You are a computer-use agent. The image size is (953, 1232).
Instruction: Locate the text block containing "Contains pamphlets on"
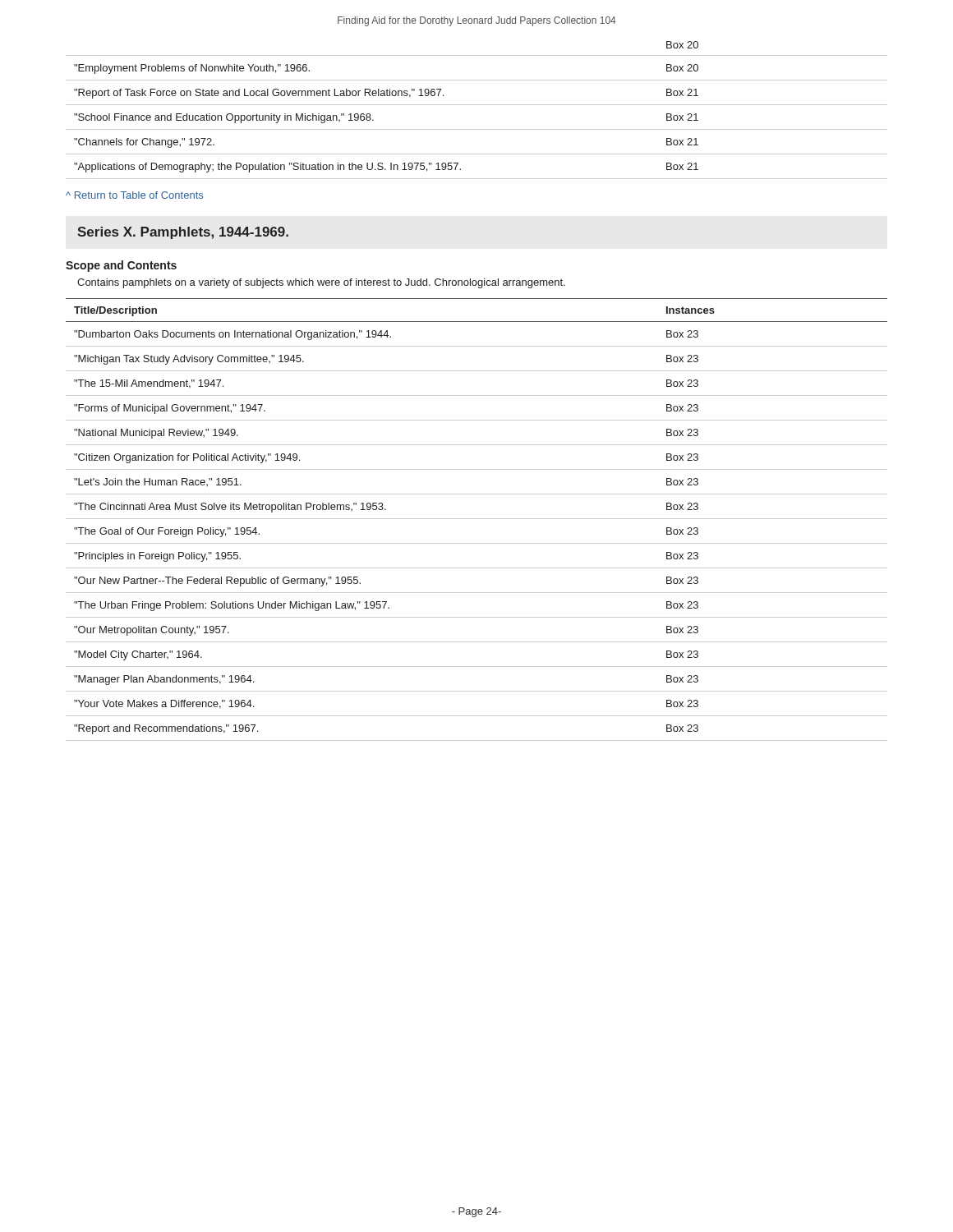[x=321, y=282]
